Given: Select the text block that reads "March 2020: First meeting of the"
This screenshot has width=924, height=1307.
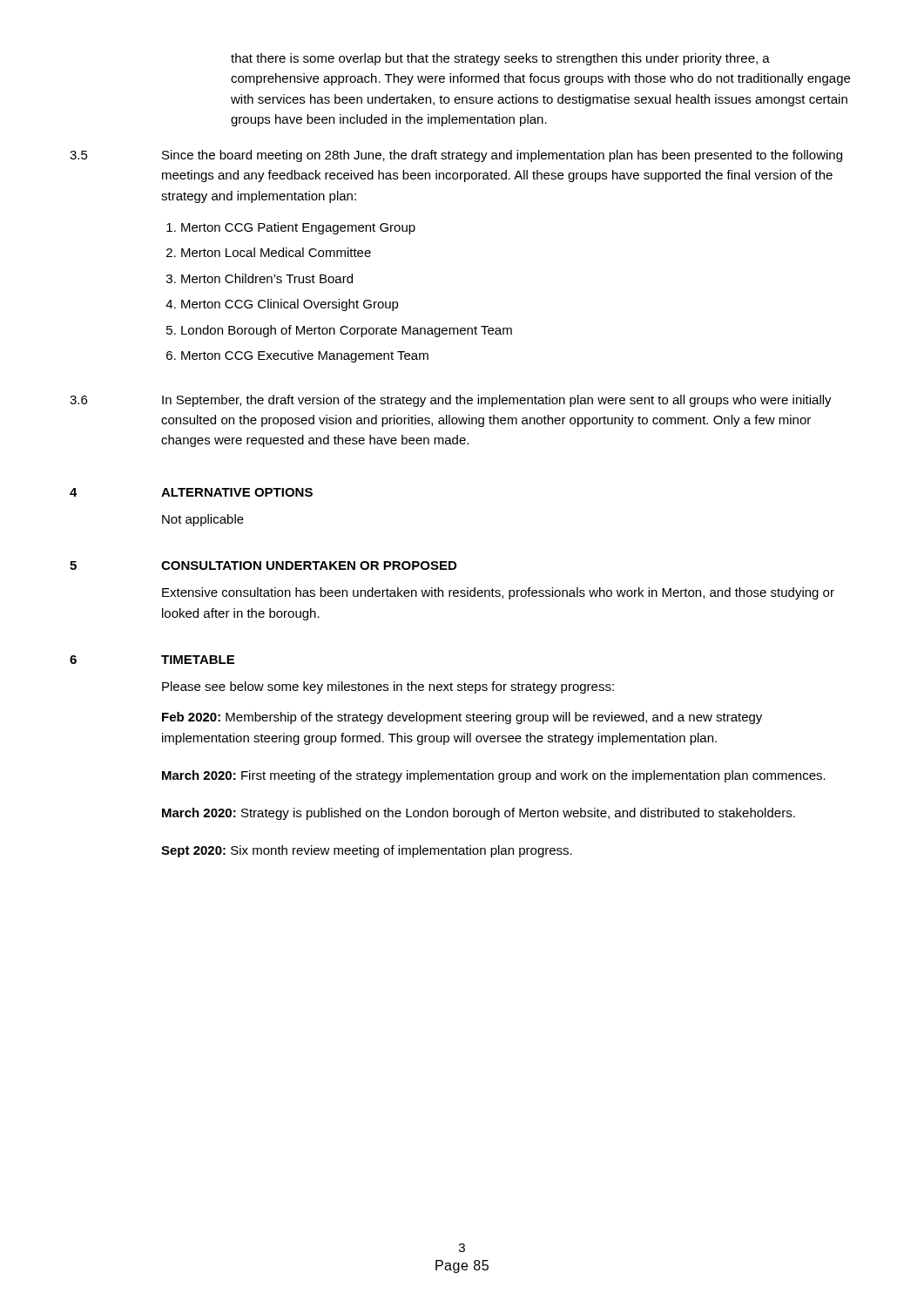Looking at the screenshot, I should click(x=462, y=779).
